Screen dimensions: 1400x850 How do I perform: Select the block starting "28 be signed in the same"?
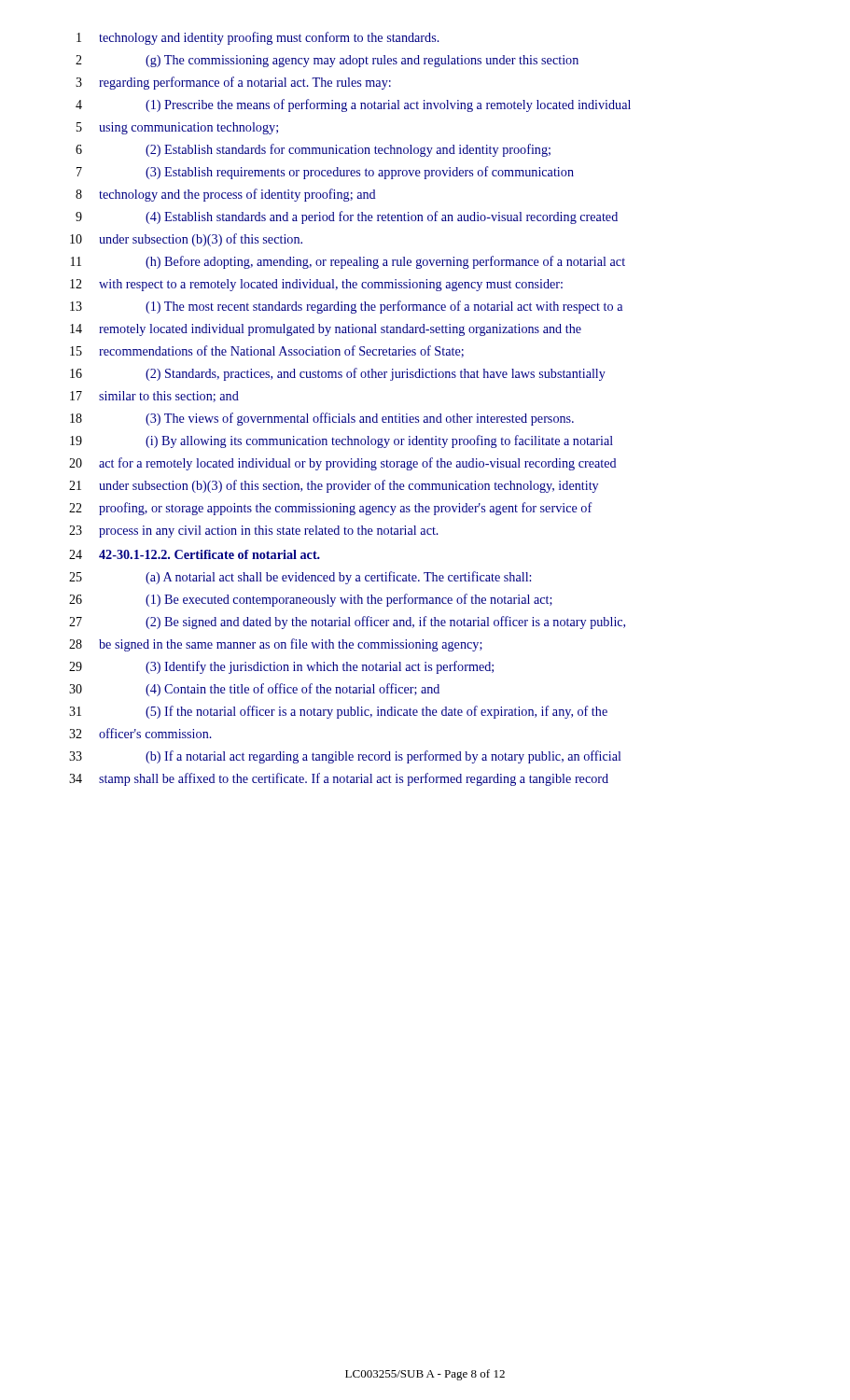coord(425,644)
